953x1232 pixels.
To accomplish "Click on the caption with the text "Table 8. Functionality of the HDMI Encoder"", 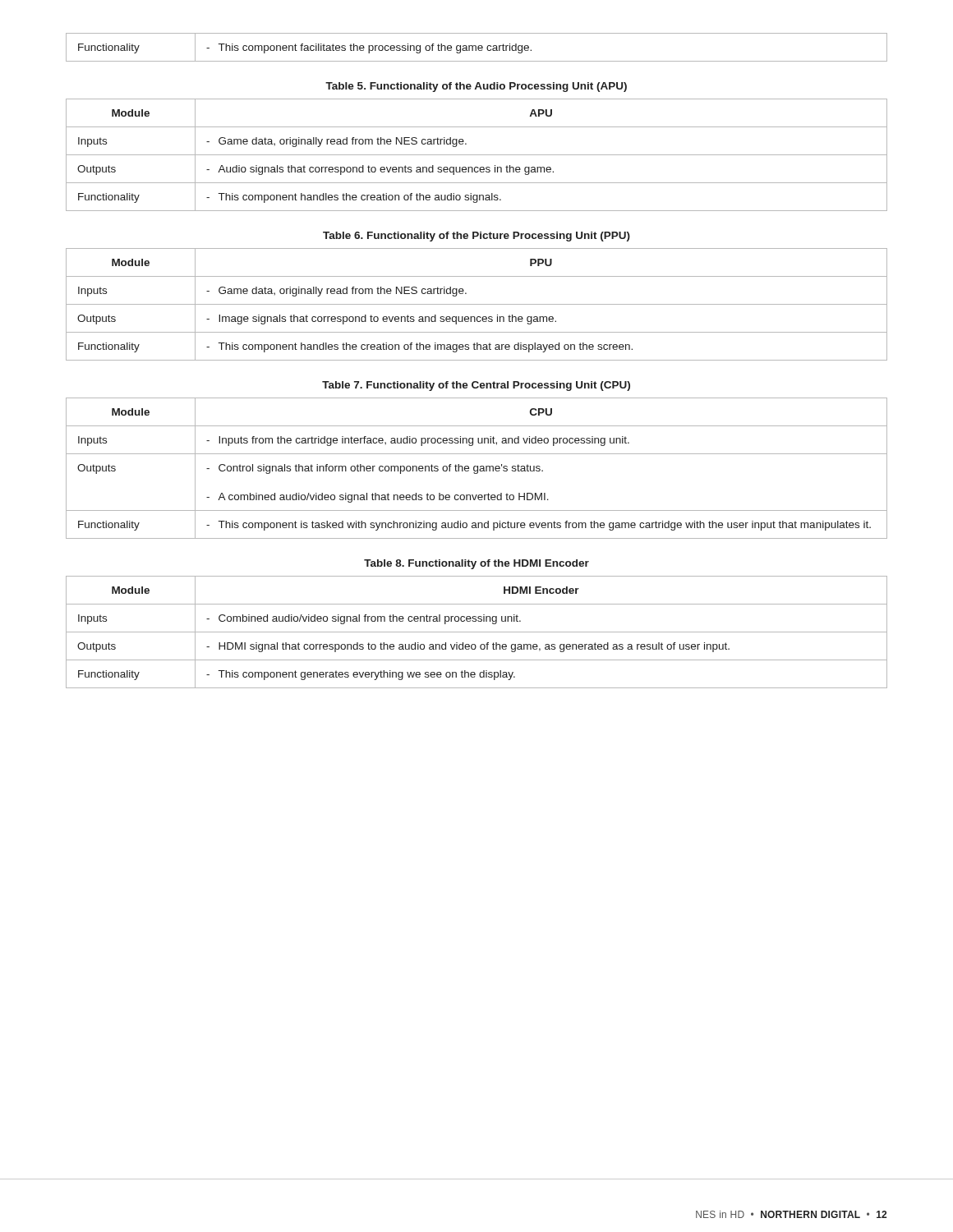I will [x=476, y=563].
